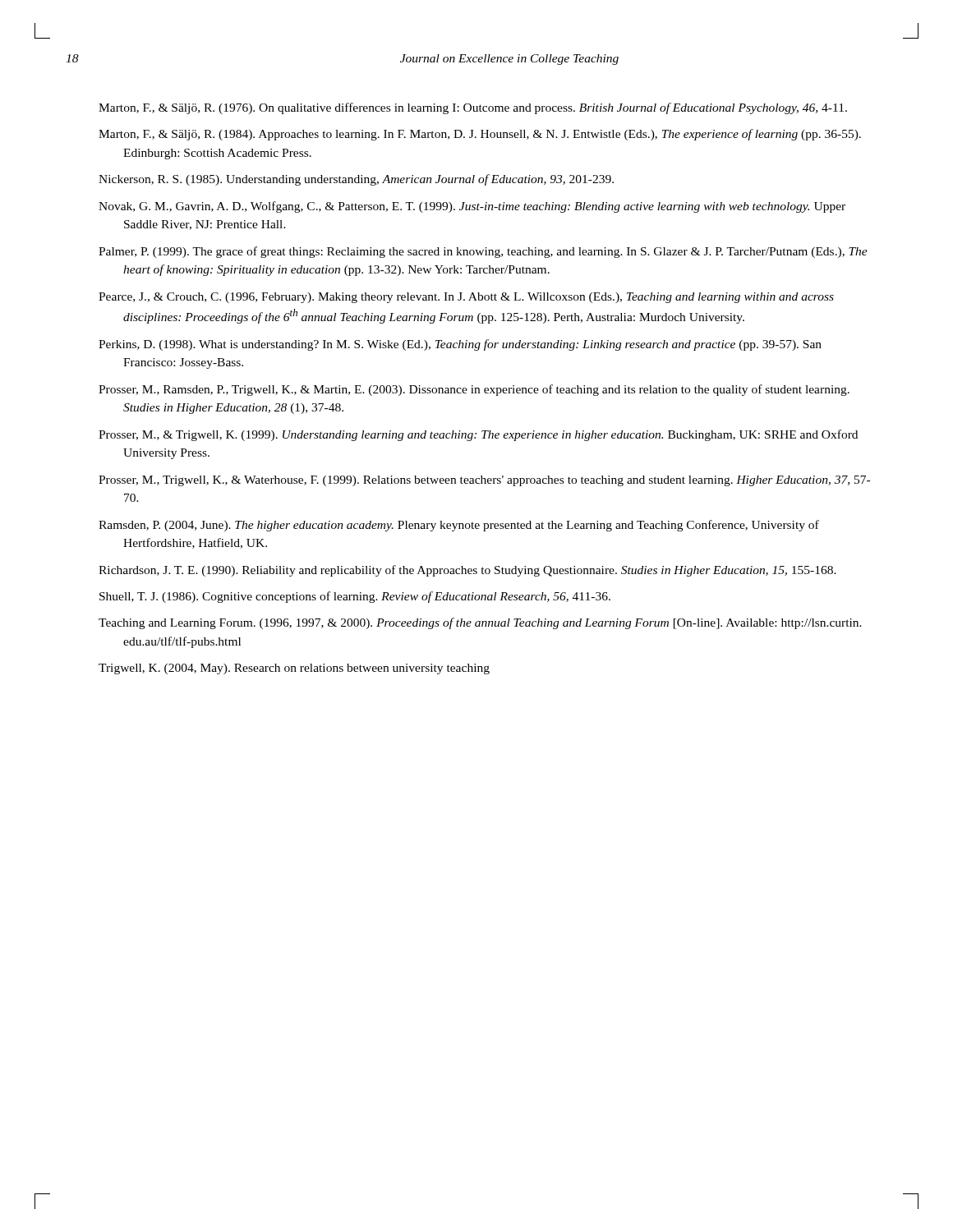Image resolution: width=953 pixels, height=1232 pixels.
Task: Find the list item with the text "Shuell, T. J. (1986). Cognitive conceptions"
Action: pos(355,596)
